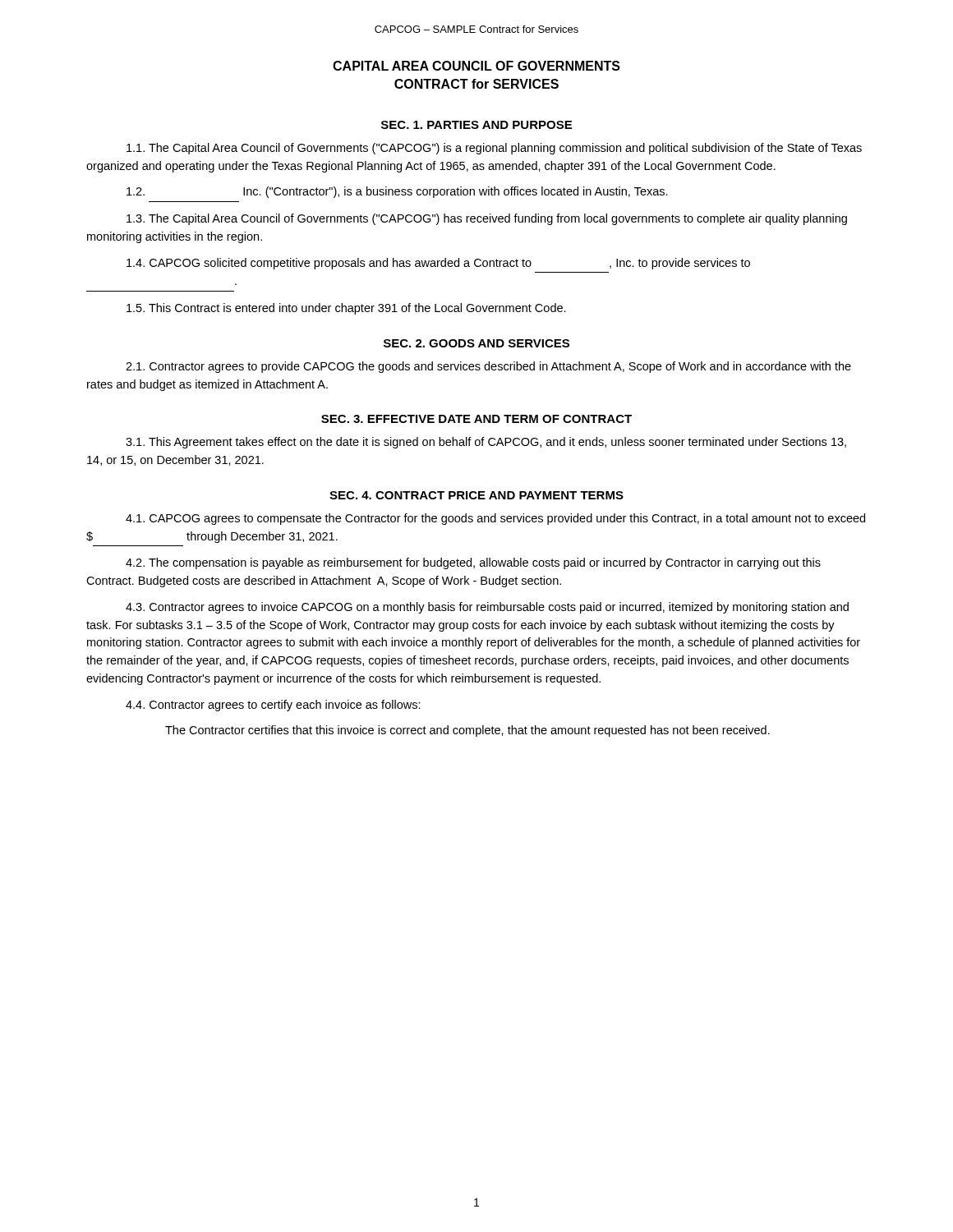Navigate to the passage starting "The Contractor certifies that this"
This screenshot has height=1232, width=953.
tap(468, 730)
